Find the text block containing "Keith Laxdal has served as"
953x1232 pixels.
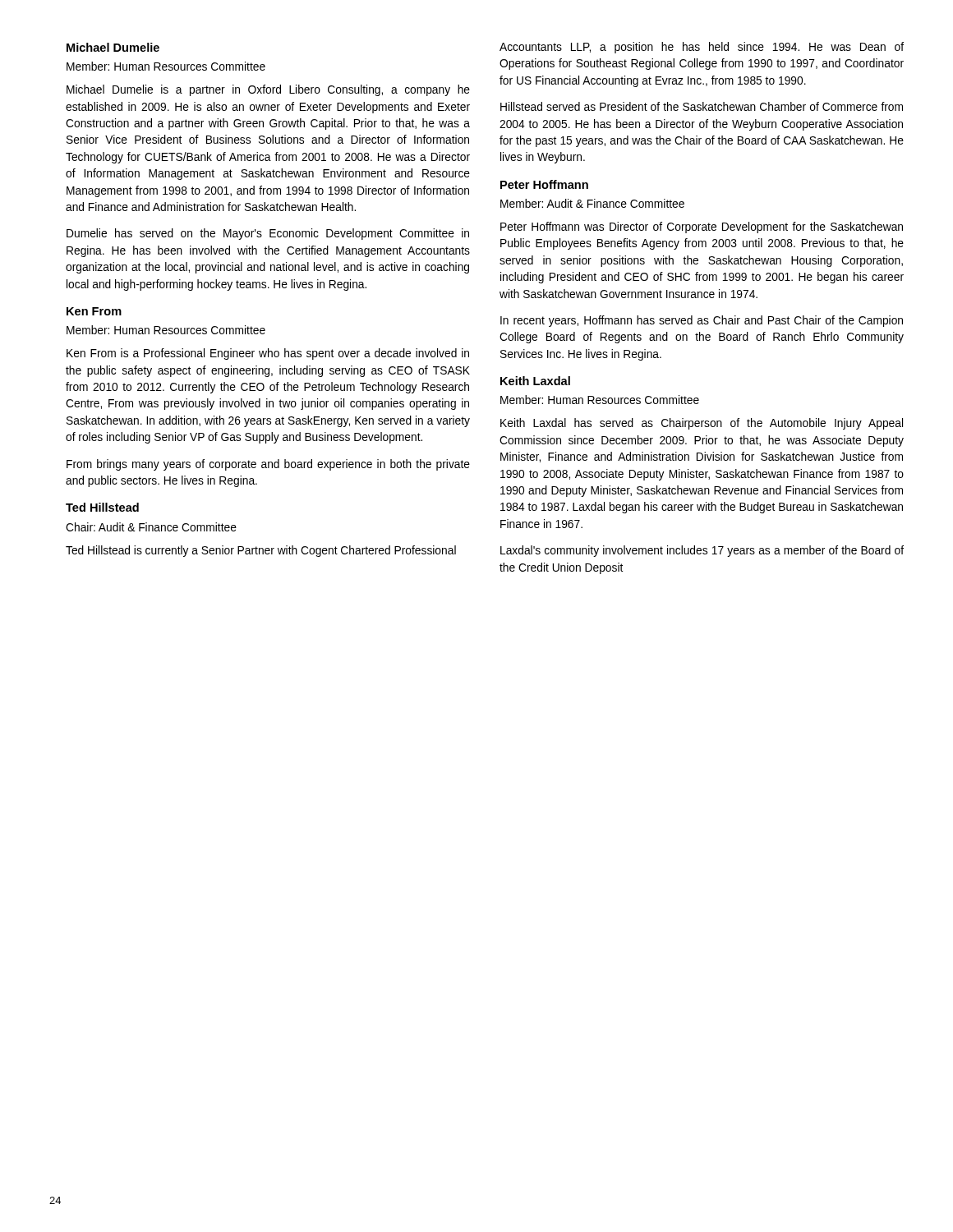point(702,474)
